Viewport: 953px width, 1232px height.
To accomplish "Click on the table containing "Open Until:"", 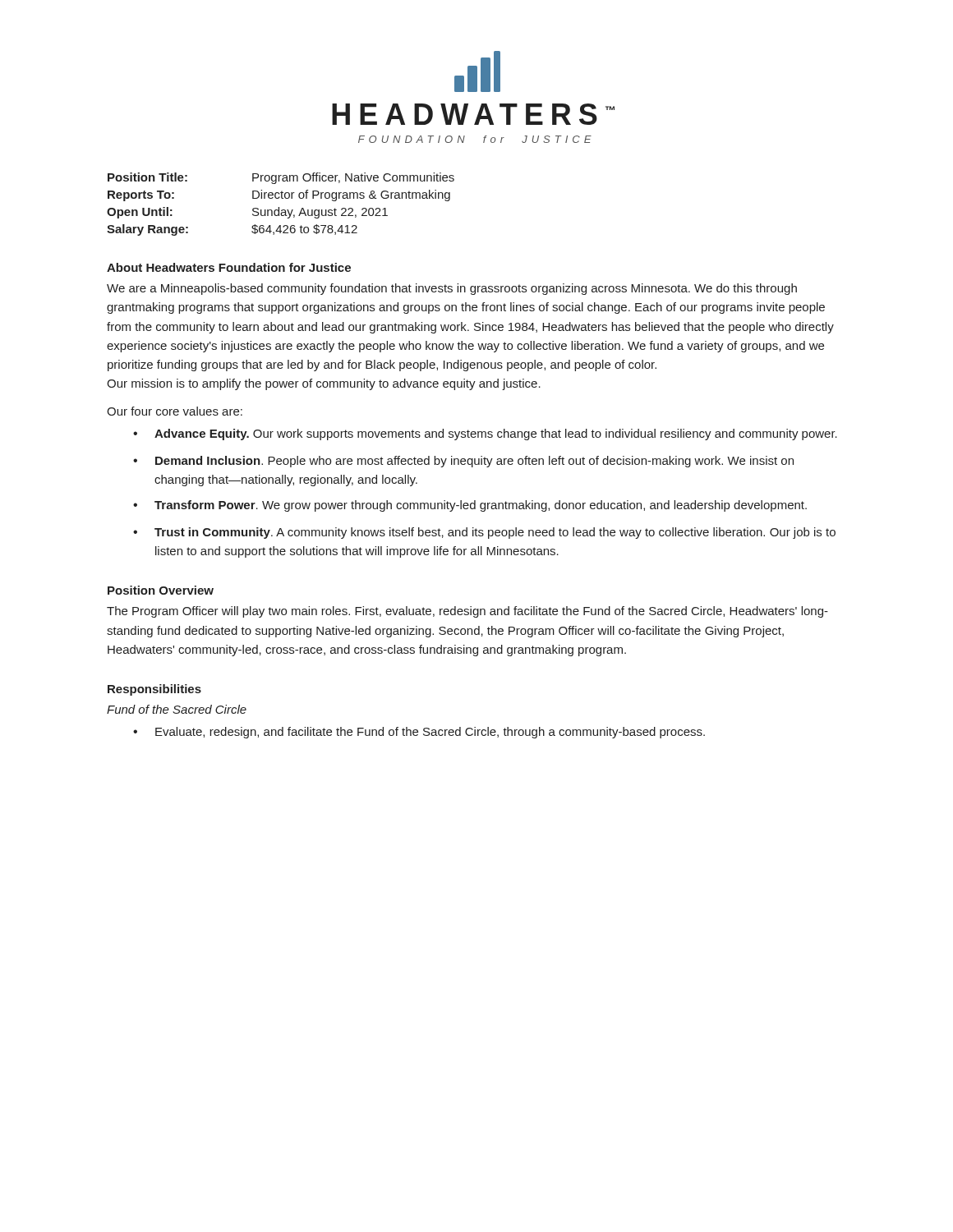I will point(476,203).
